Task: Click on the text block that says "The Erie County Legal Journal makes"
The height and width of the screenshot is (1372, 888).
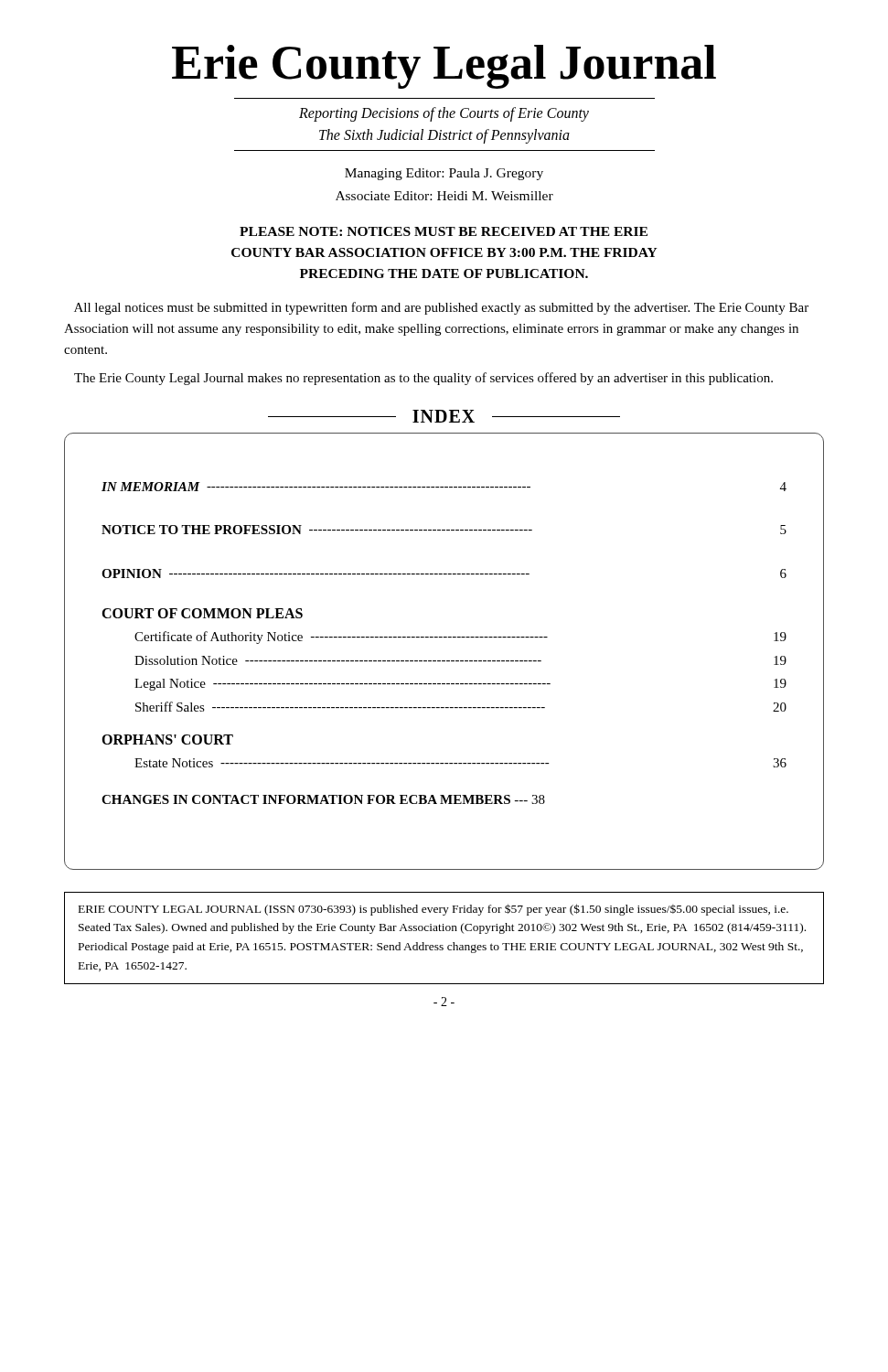Action: (x=419, y=378)
